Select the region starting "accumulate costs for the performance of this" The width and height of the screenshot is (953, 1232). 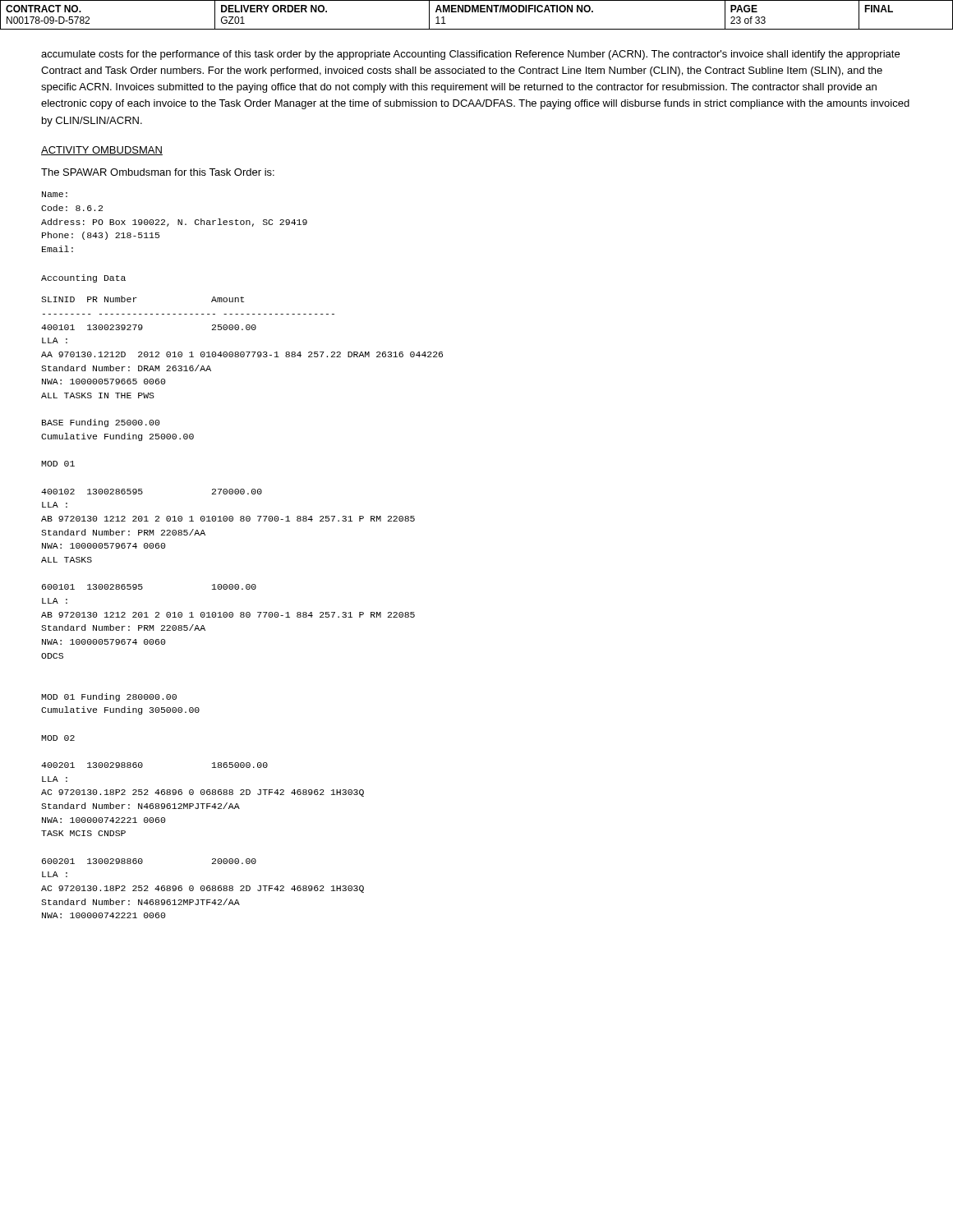pos(475,87)
